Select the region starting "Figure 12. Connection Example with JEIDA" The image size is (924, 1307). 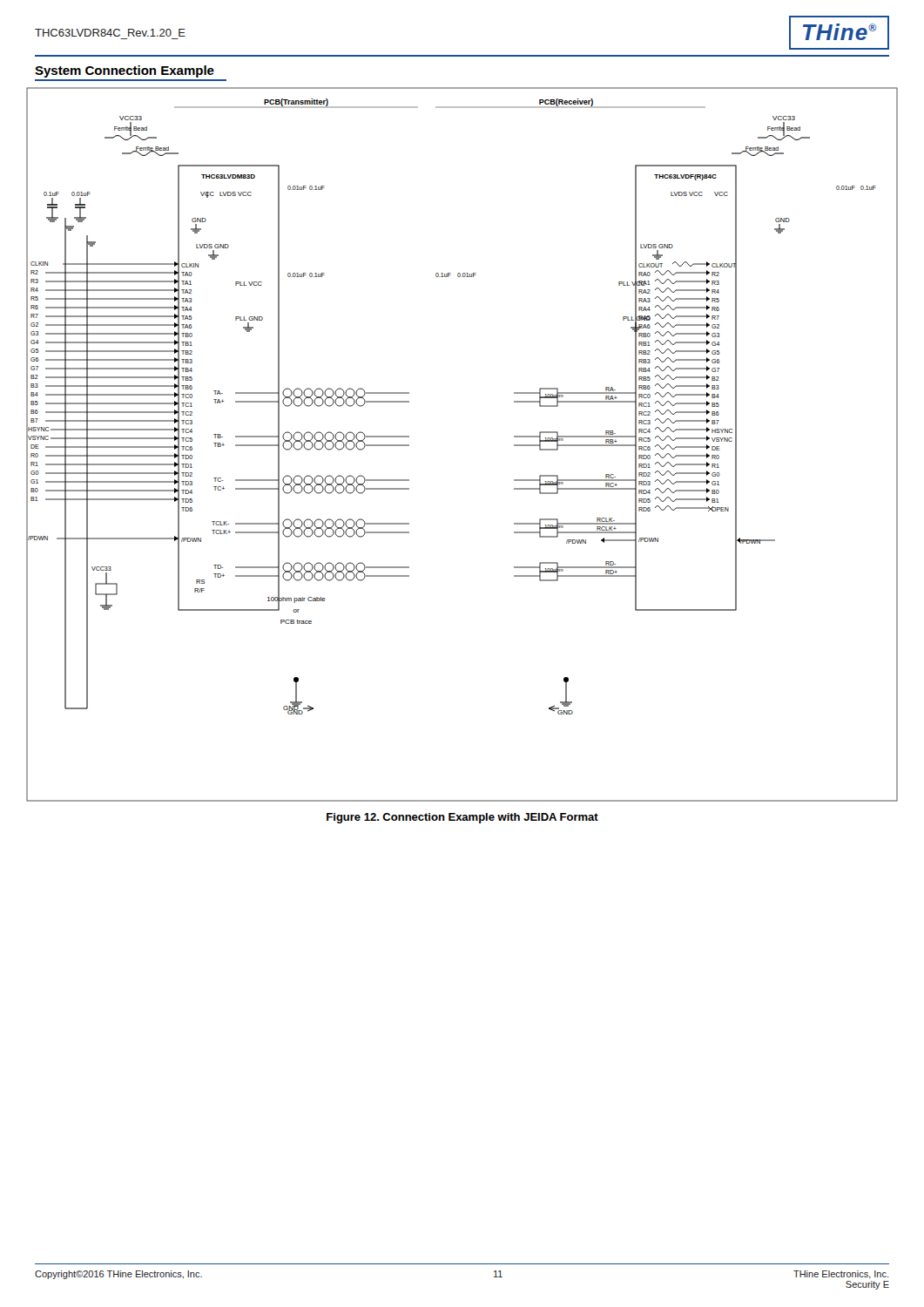point(462,817)
